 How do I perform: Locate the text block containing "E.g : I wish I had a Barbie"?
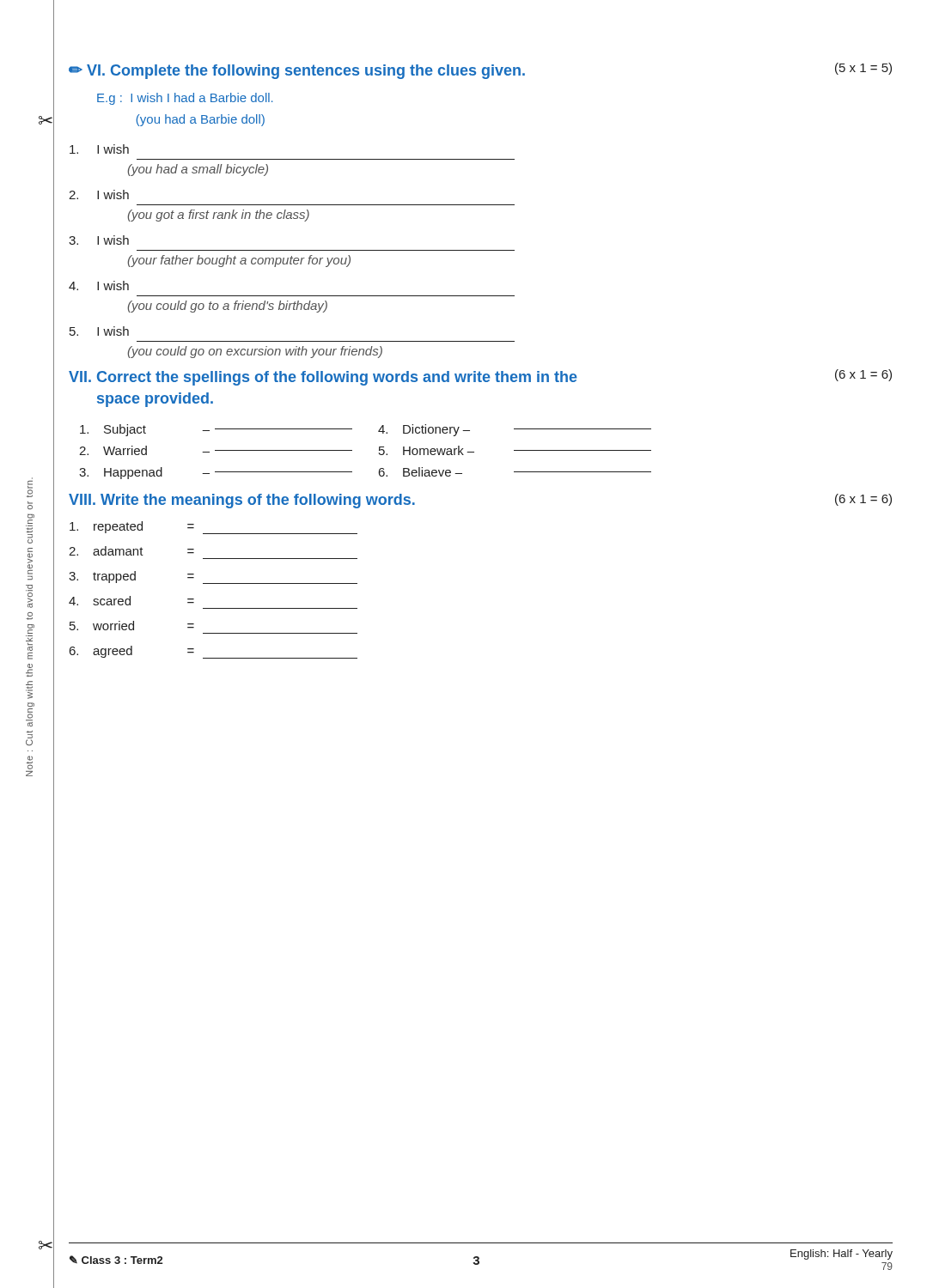(x=185, y=108)
